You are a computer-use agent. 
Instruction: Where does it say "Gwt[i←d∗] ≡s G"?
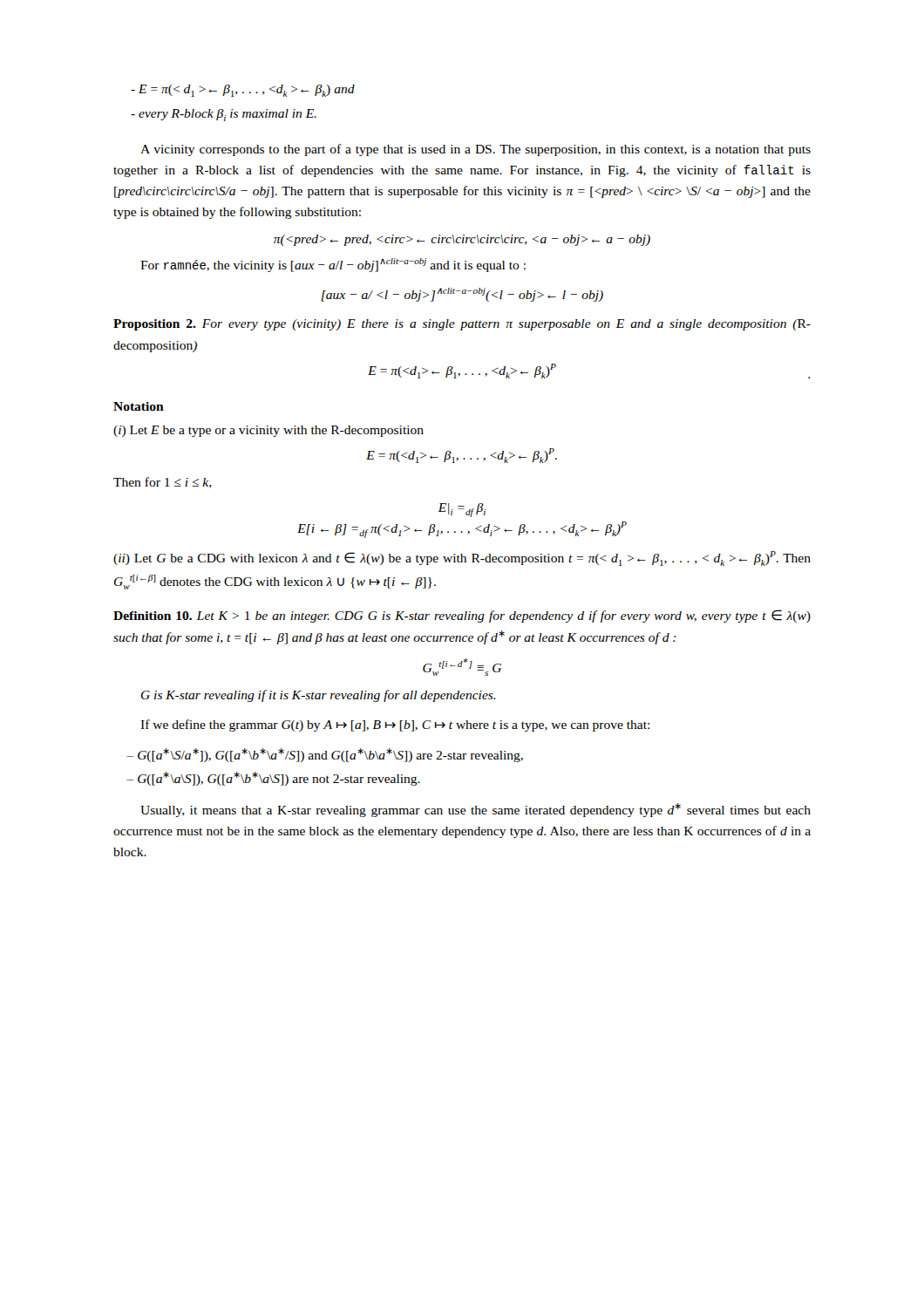click(462, 667)
